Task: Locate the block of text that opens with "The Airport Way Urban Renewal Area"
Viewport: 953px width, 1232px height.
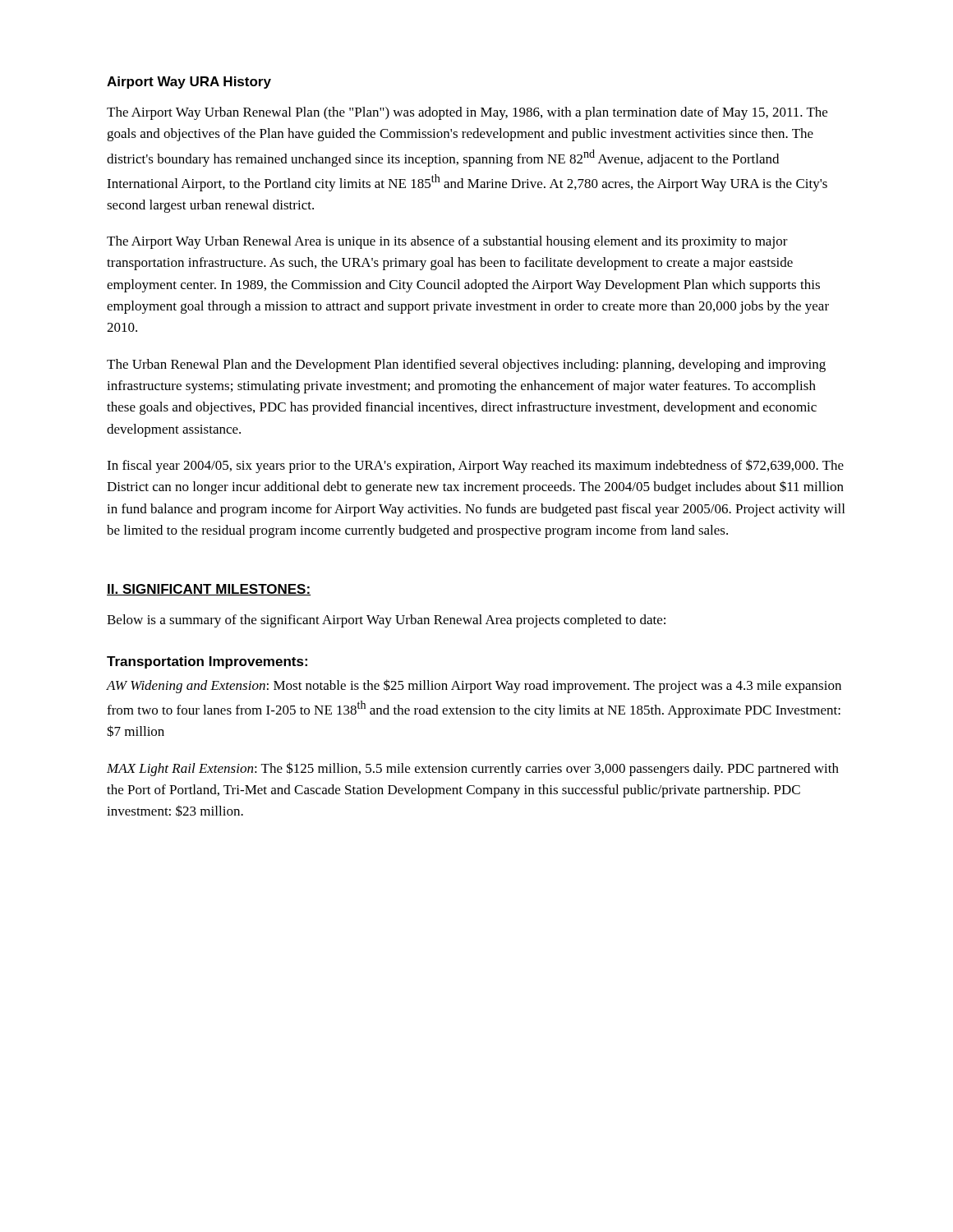Action: coord(468,284)
